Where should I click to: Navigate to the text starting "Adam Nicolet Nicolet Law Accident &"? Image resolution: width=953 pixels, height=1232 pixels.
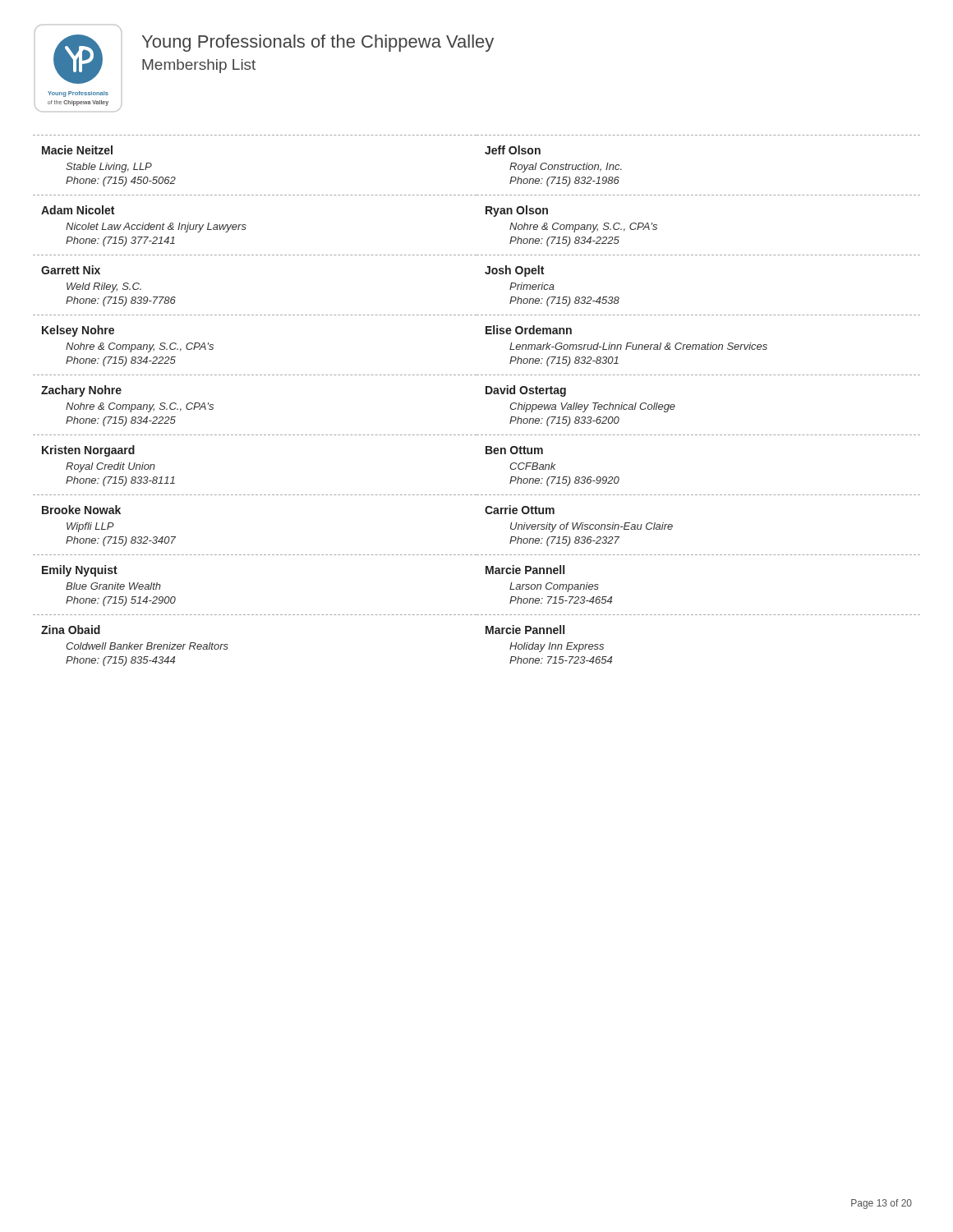pyautogui.click(x=255, y=225)
